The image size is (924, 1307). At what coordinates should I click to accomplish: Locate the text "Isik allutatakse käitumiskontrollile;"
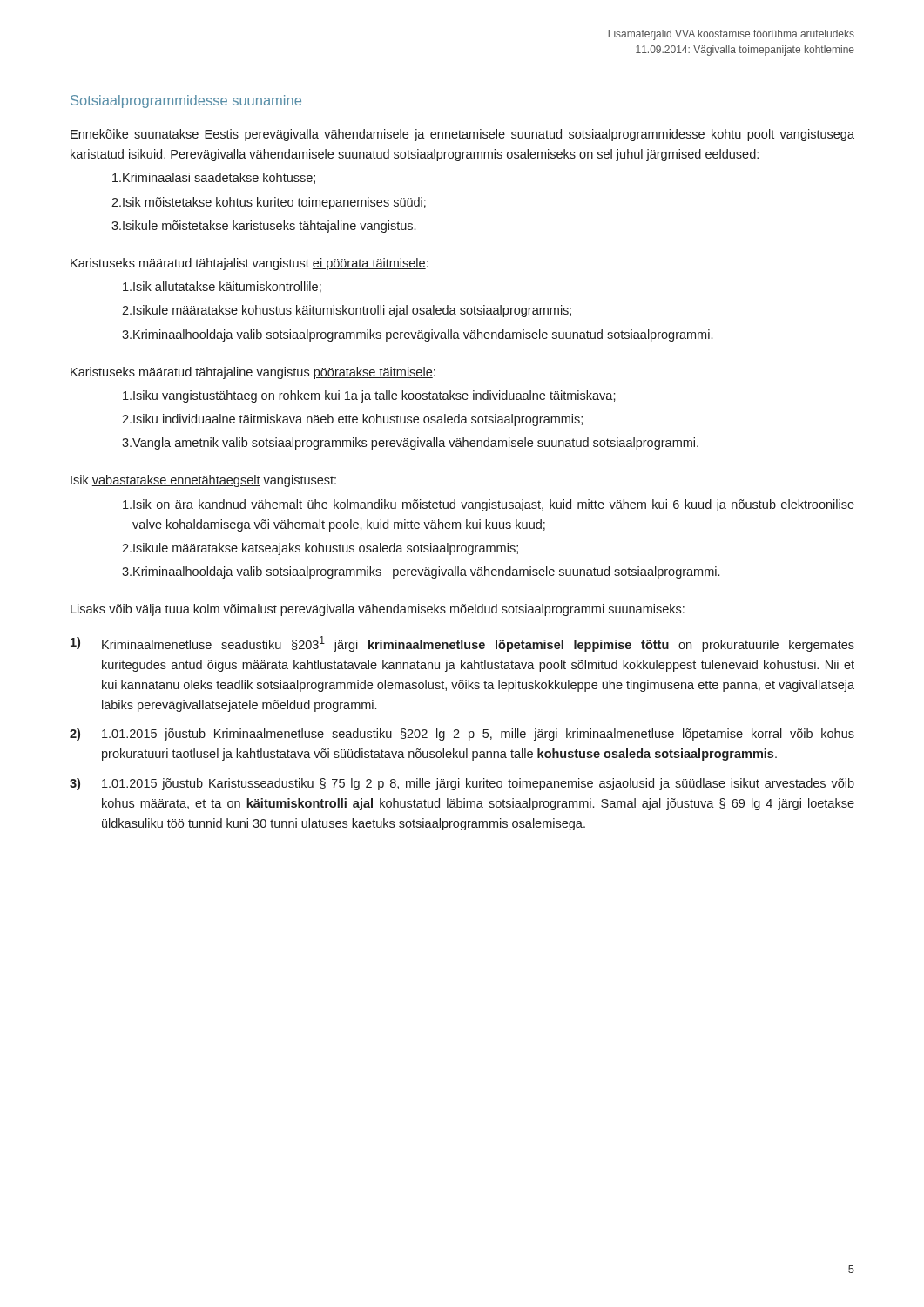(x=222, y=287)
